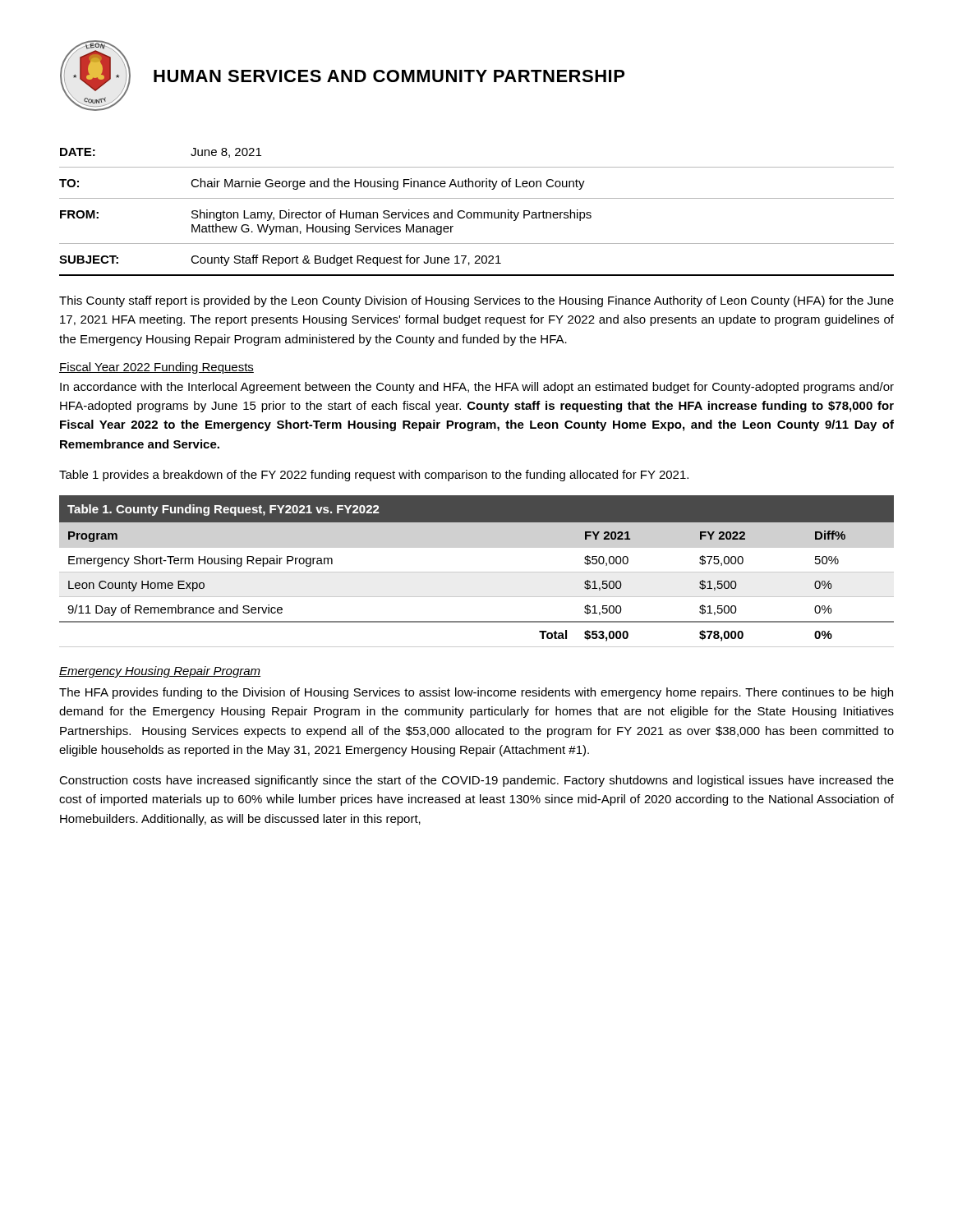The image size is (953, 1232).
Task: Click on the text block that says "The HFA provides funding to the"
Action: coord(476,721)
